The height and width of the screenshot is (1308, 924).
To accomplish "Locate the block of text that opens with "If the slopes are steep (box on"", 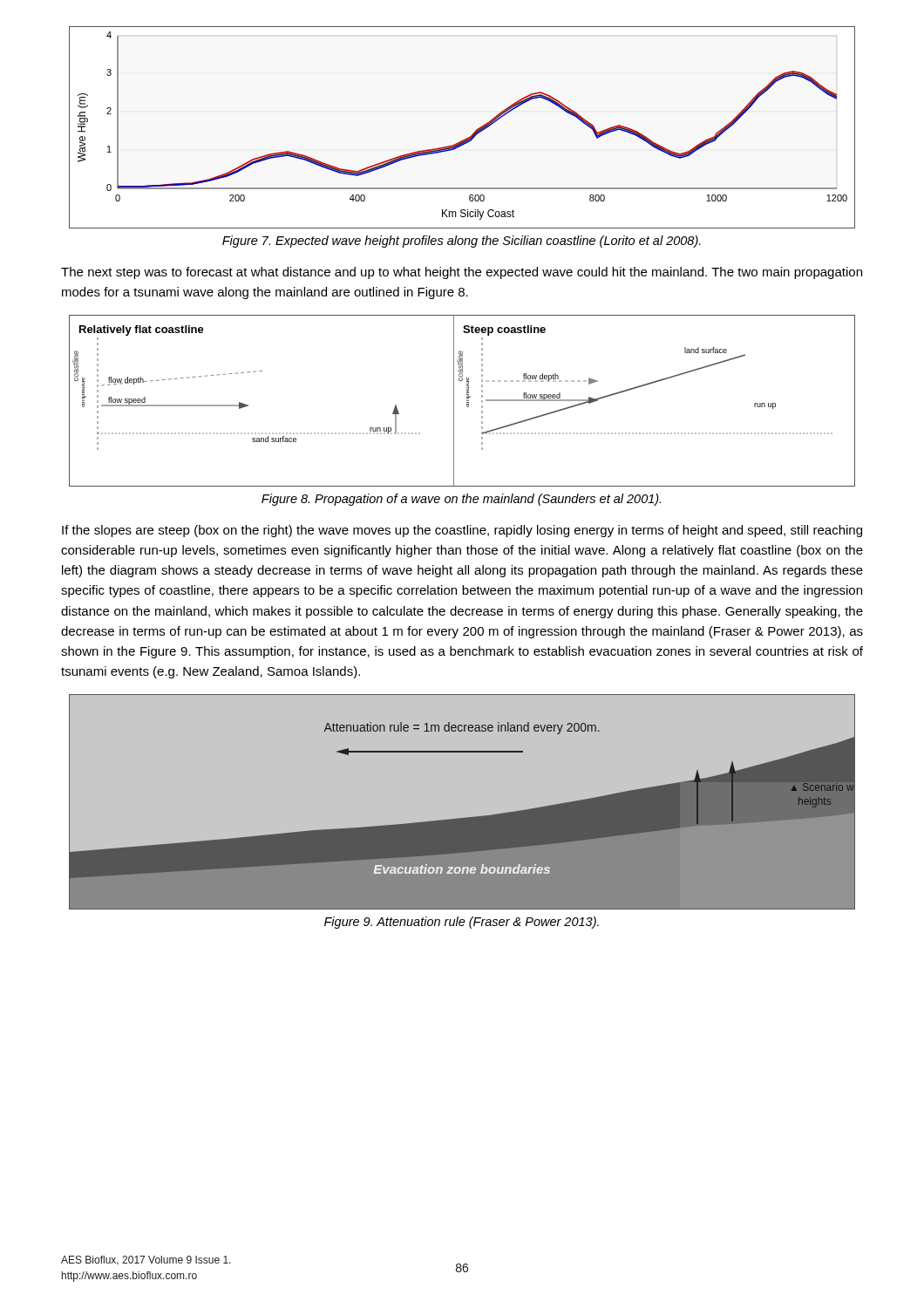I will [x=462, y=600].
